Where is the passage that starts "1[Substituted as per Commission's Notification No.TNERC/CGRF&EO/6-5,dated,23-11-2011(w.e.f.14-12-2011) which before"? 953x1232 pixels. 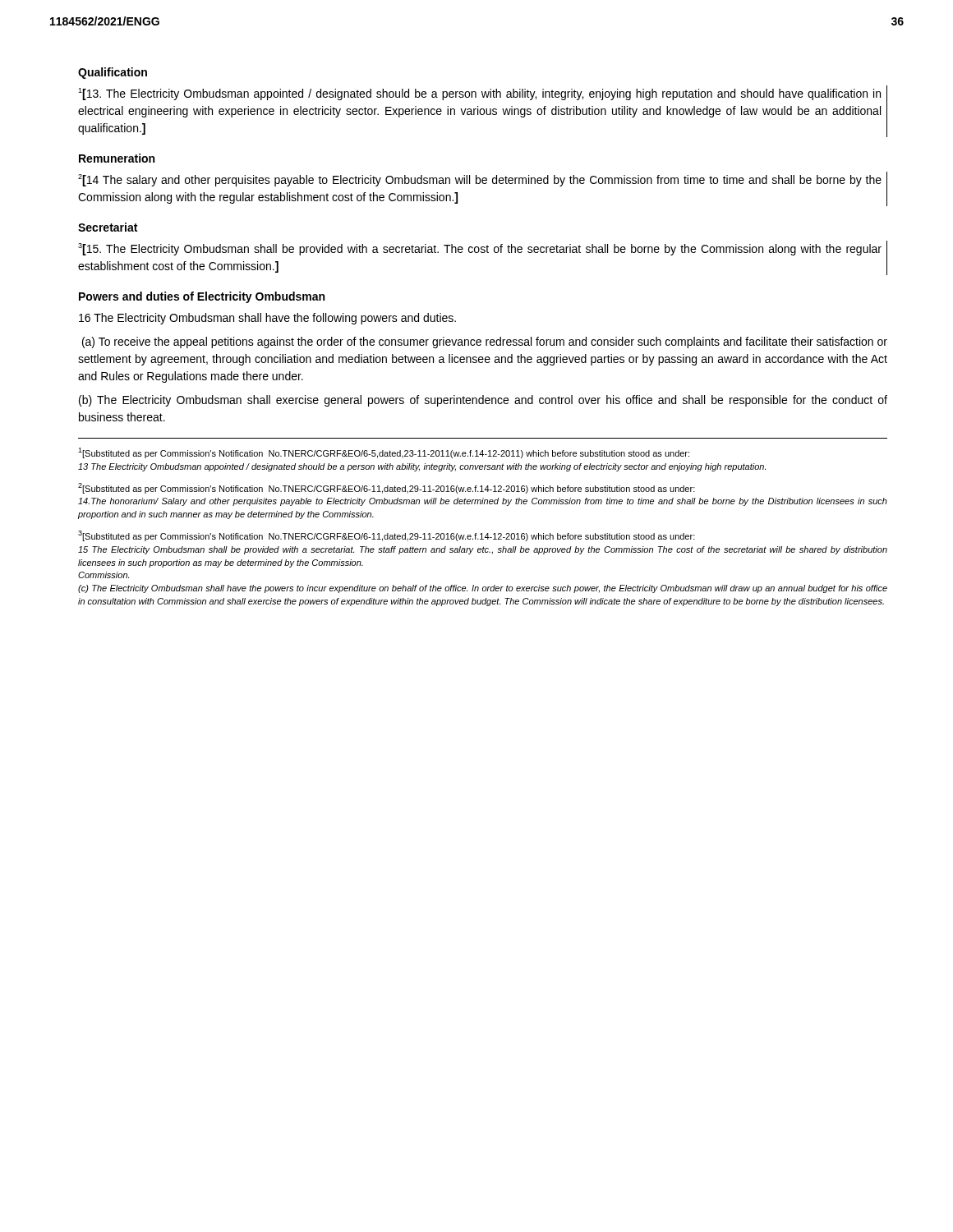pyautogui.click(x=422, y=459)
